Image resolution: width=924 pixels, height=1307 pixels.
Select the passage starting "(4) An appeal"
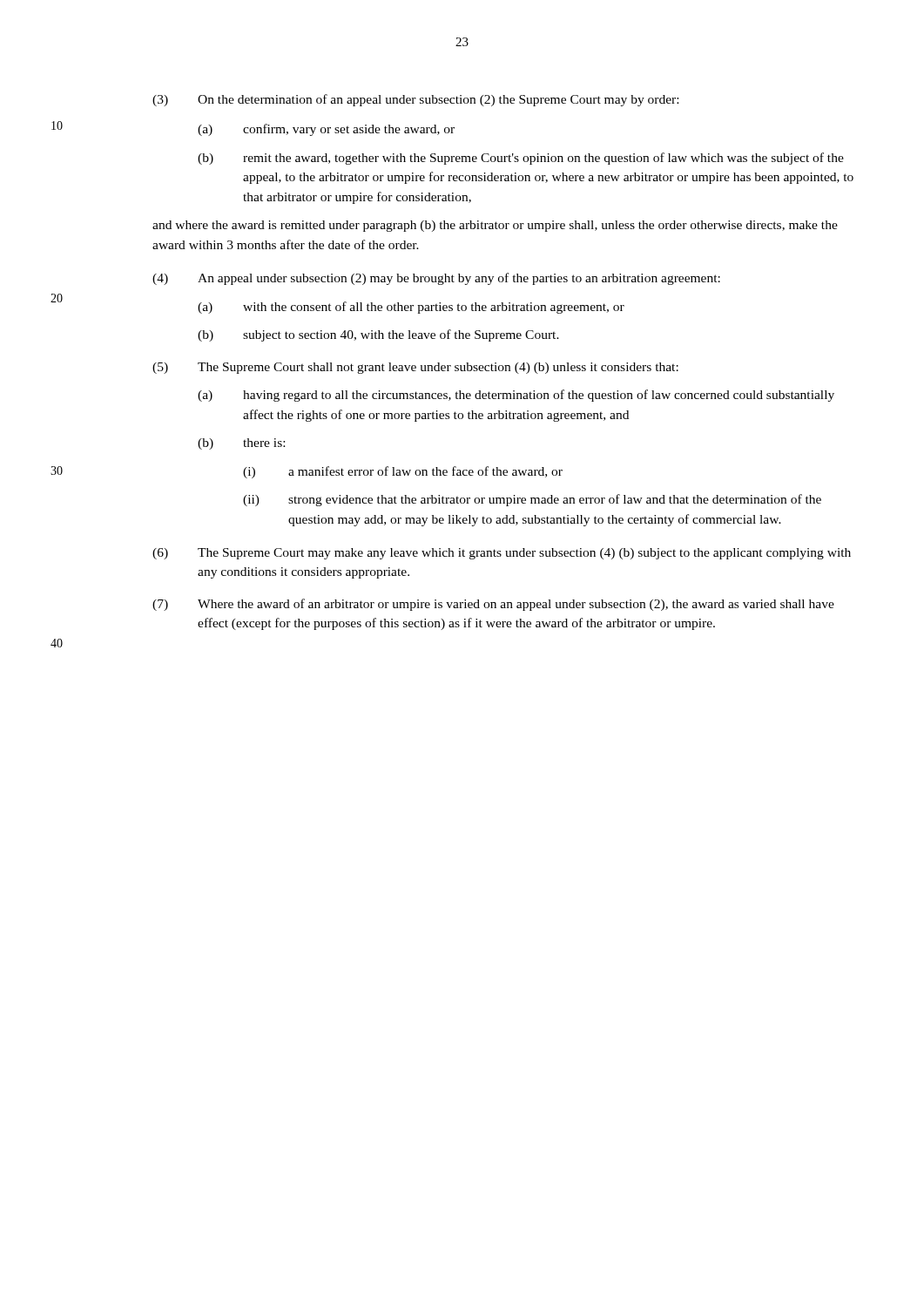[437, 278]
